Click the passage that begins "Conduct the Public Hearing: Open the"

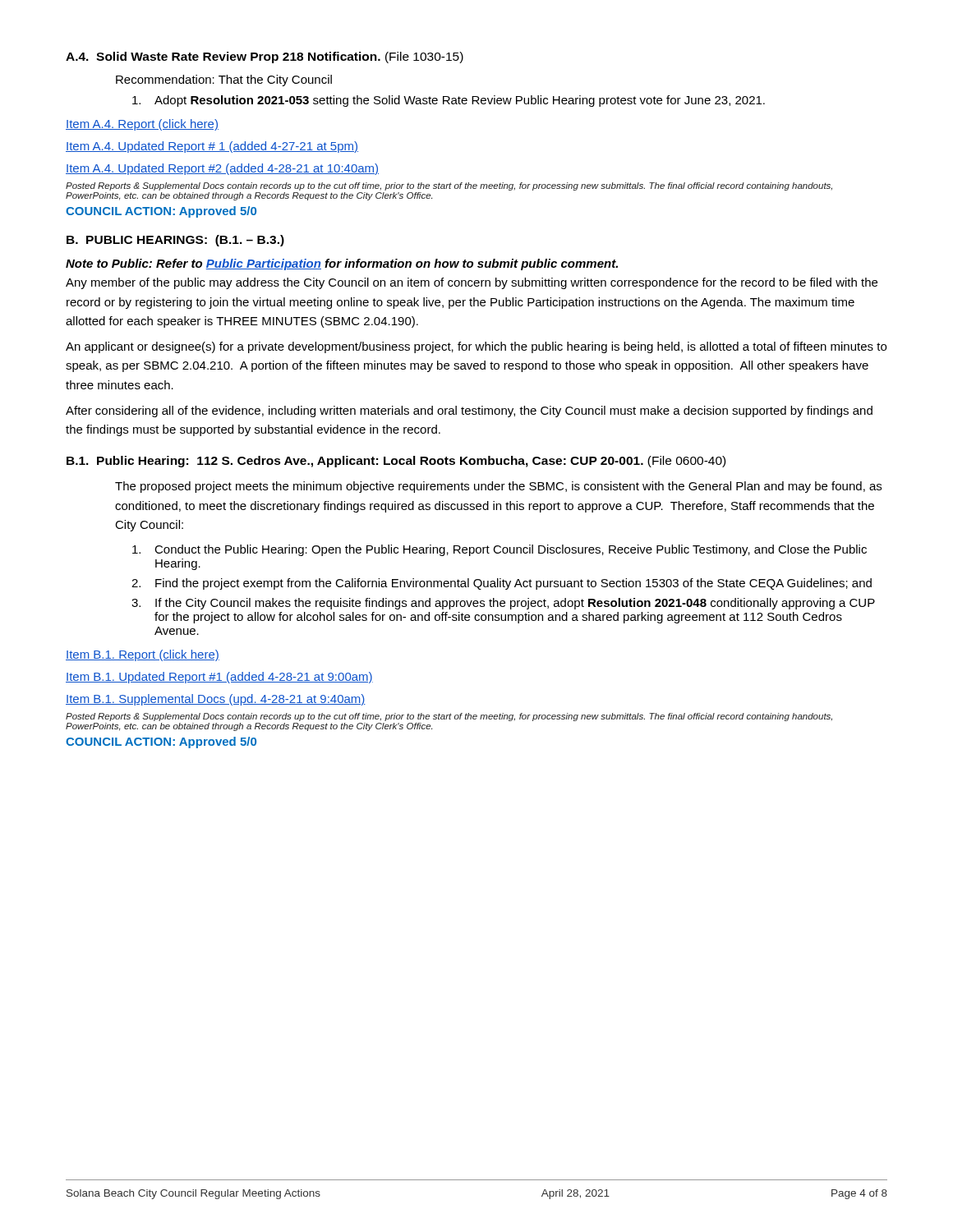click(x=509, y=556)
